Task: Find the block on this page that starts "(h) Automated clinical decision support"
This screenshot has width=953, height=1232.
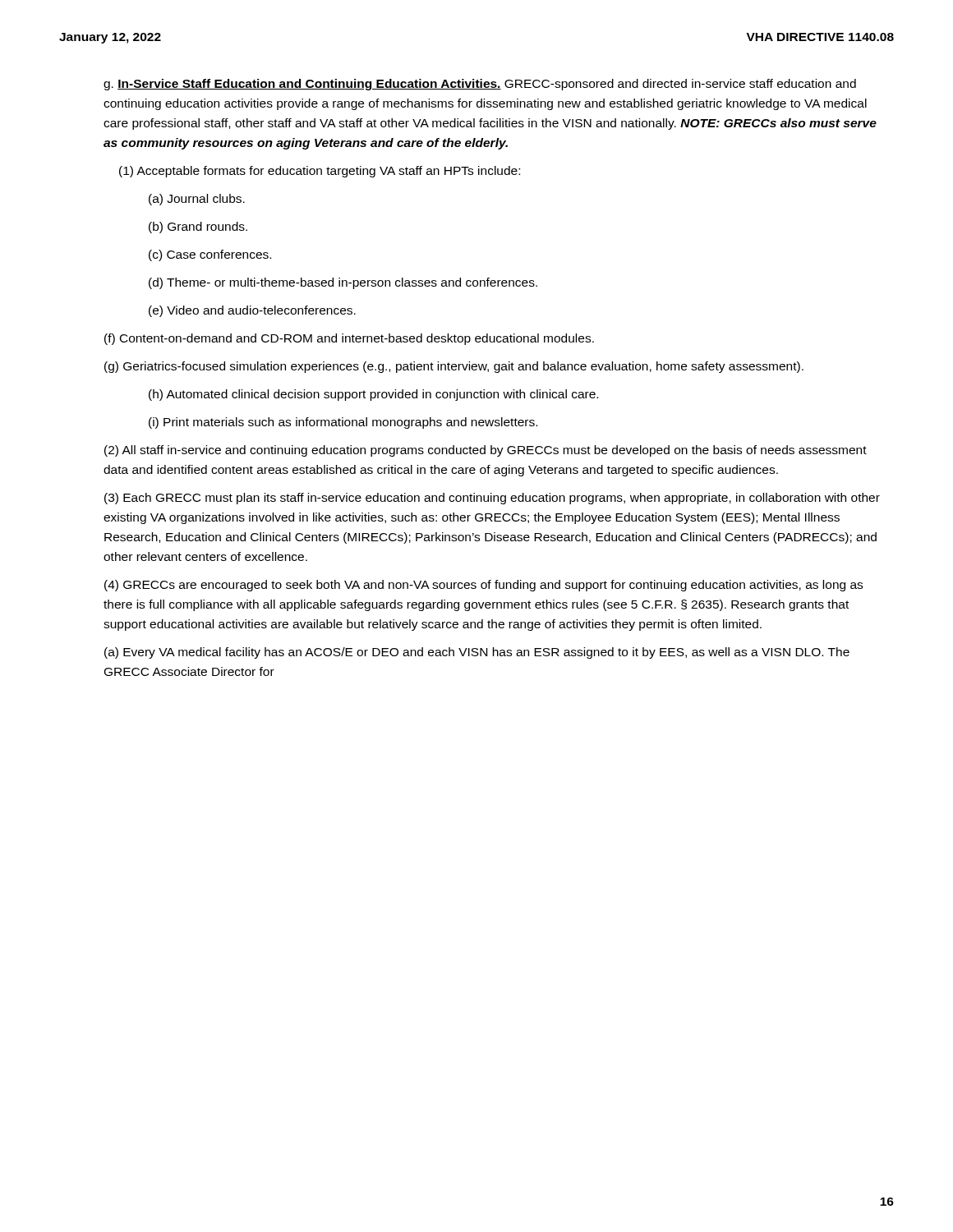Action: click(x=374, y=394)
